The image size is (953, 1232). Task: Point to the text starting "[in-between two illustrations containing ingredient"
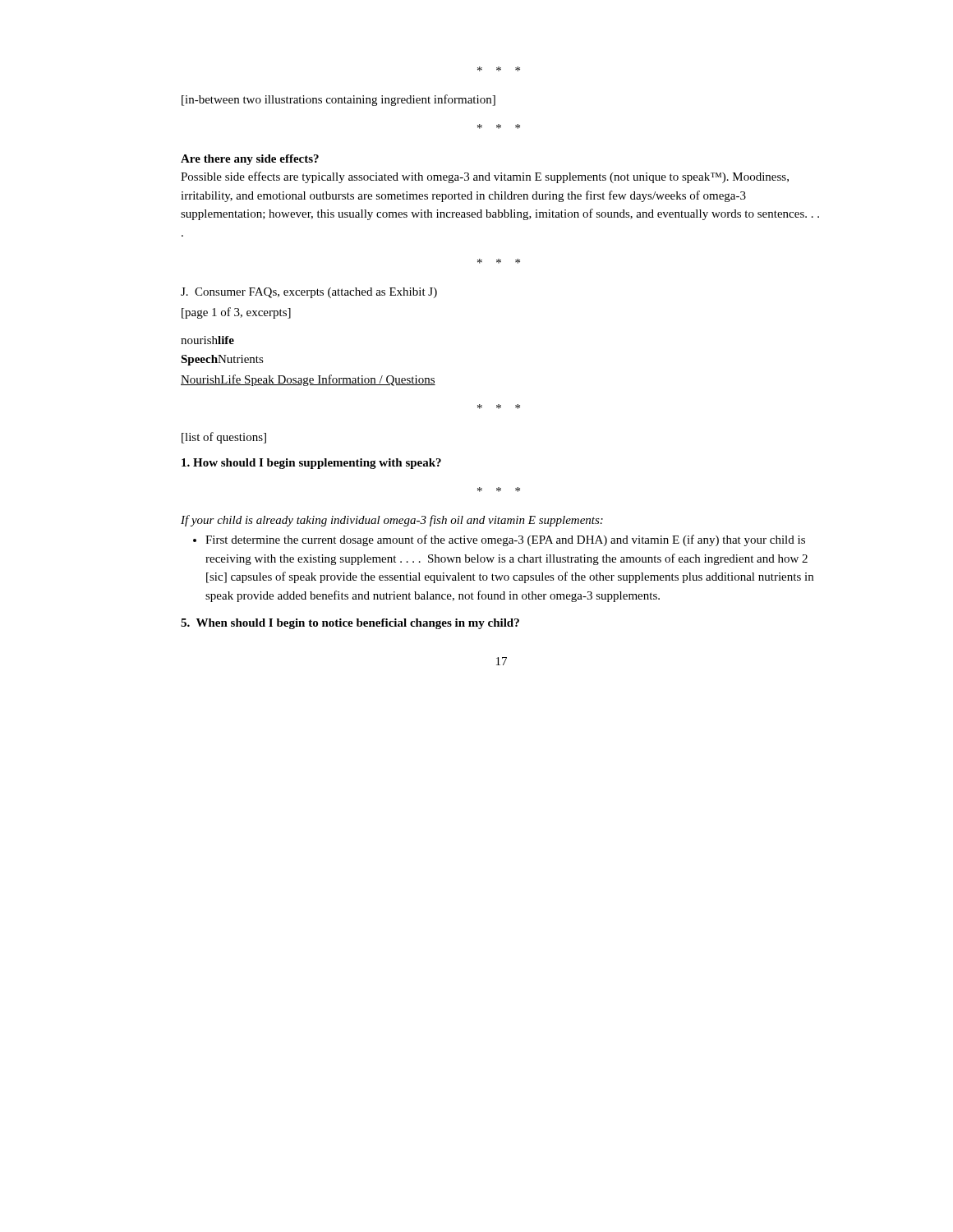tap(338, 99)
